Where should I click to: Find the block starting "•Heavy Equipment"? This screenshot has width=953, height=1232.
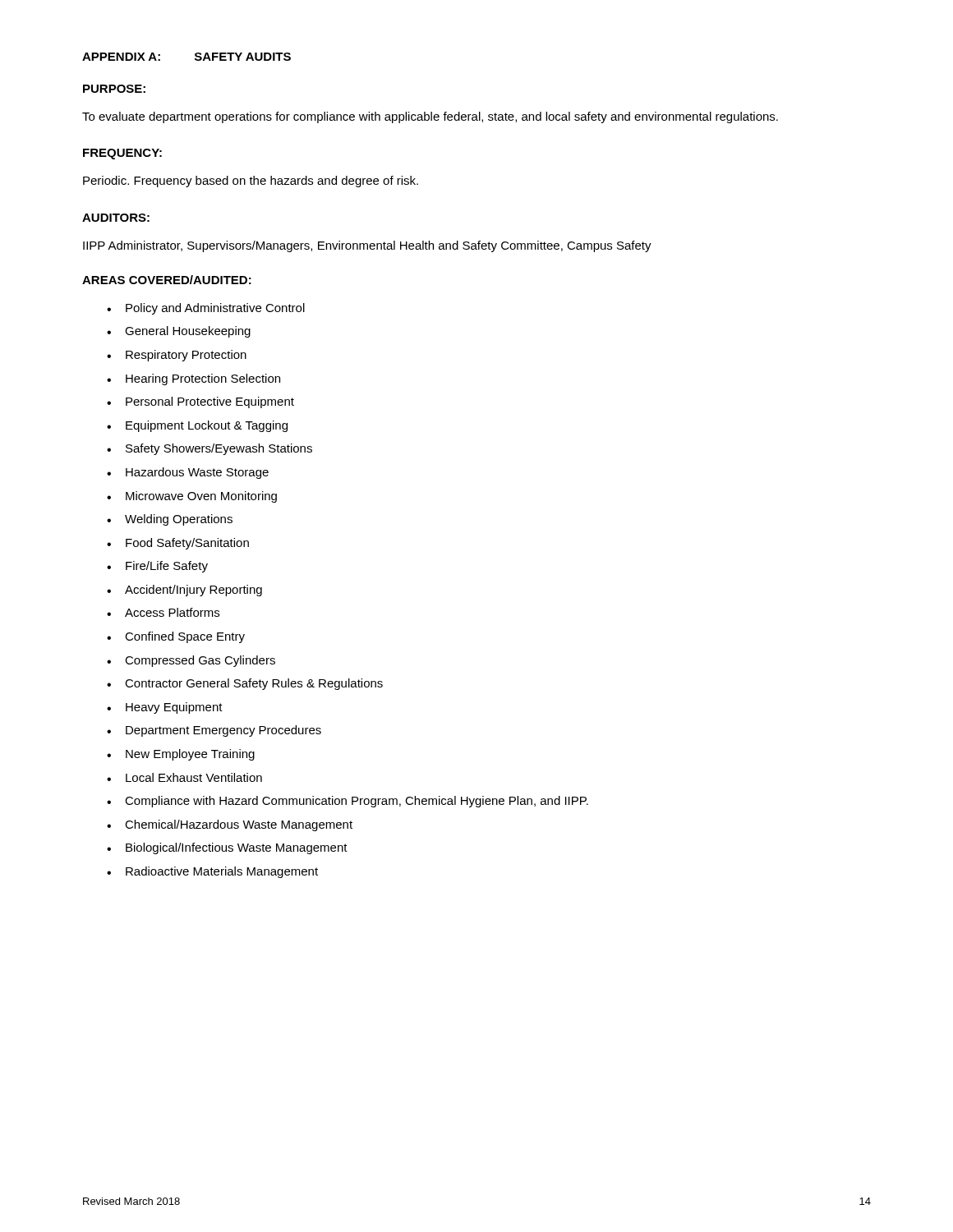165,708
